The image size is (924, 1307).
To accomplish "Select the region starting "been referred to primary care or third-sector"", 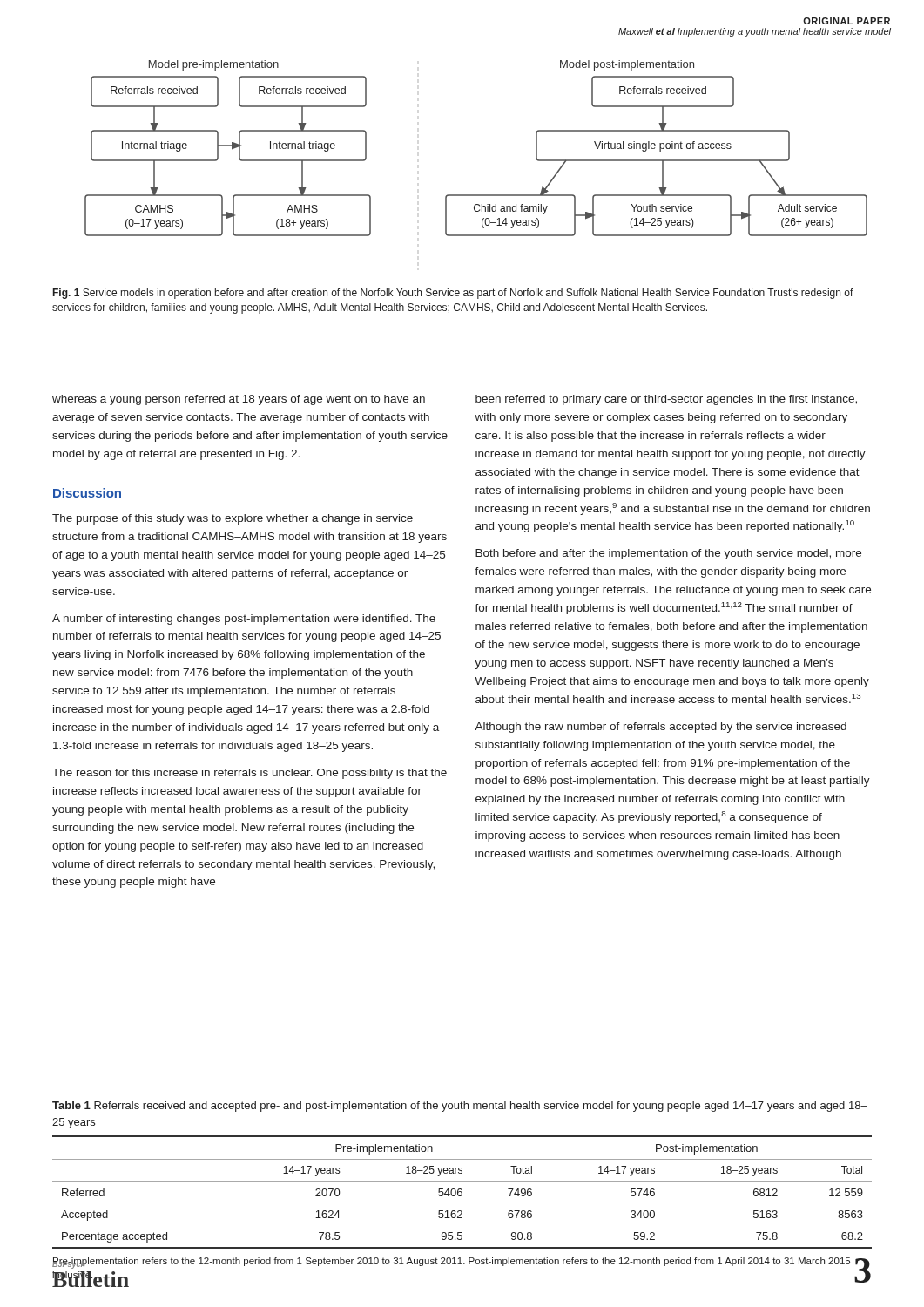I will 673,627.
